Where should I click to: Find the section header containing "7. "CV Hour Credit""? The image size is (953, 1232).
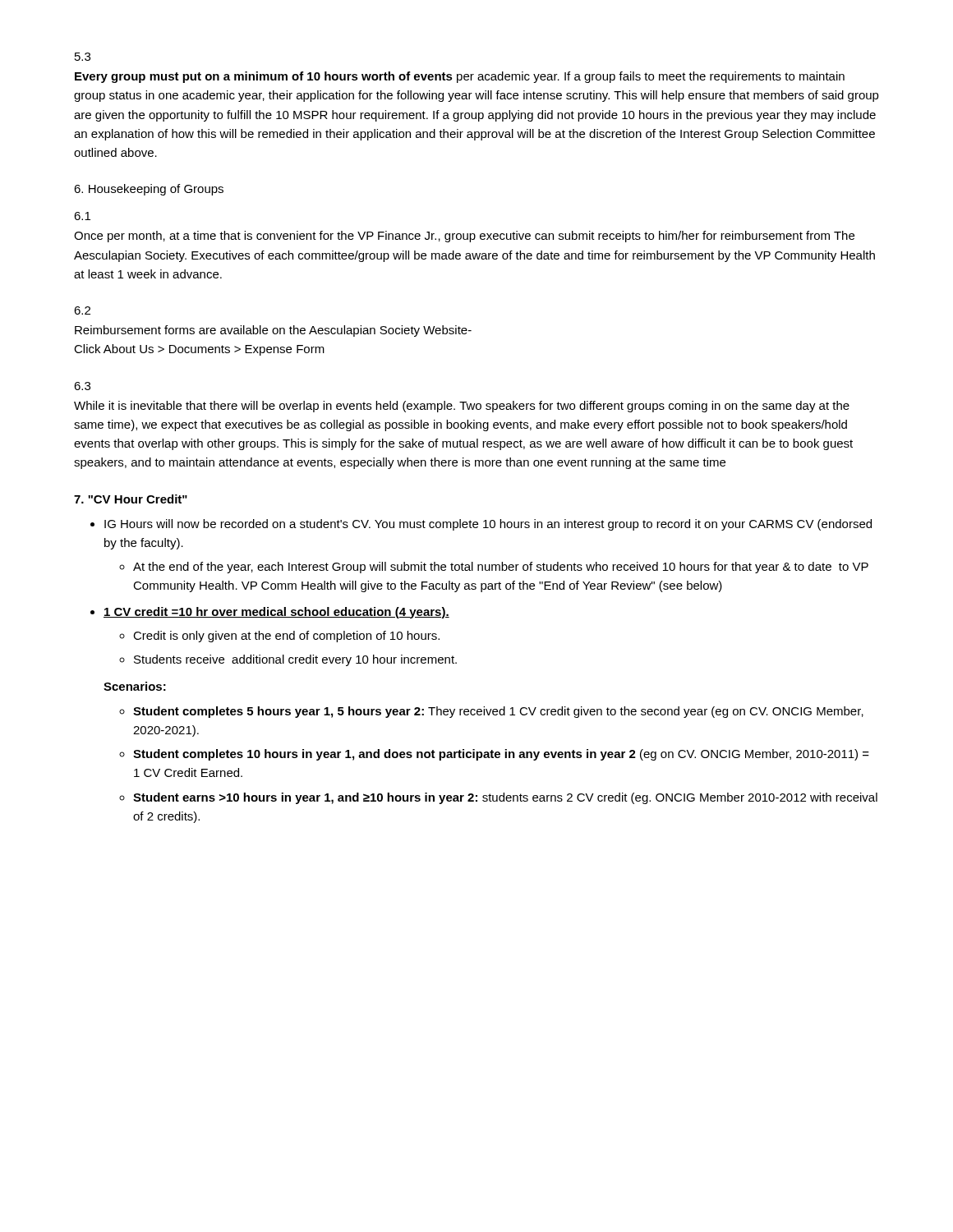click(x=131, y=499)
